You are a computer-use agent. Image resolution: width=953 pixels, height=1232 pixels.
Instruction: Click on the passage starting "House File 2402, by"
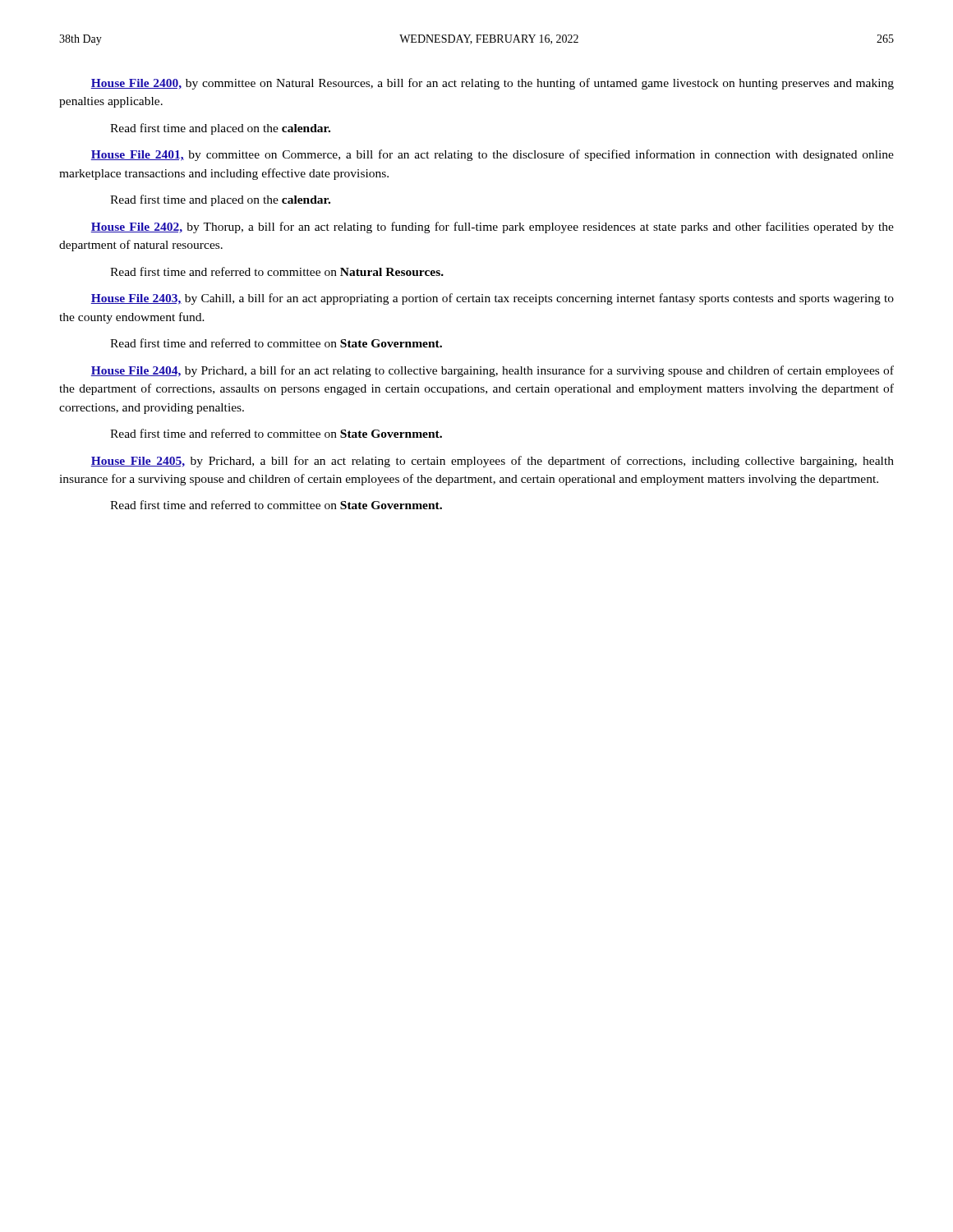pos(476,236)
